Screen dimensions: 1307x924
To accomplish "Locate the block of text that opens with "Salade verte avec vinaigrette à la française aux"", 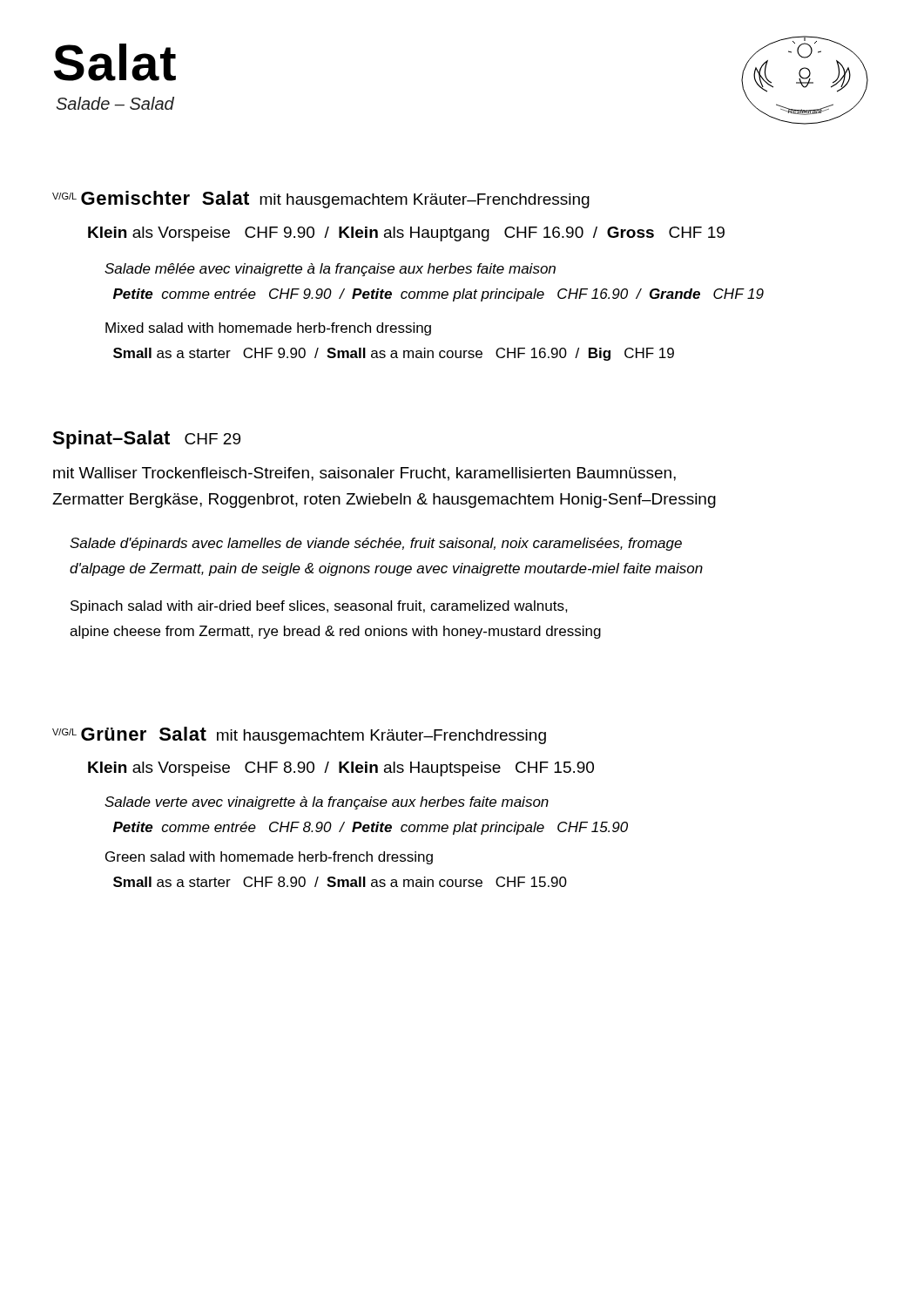I will pos(366,815).
